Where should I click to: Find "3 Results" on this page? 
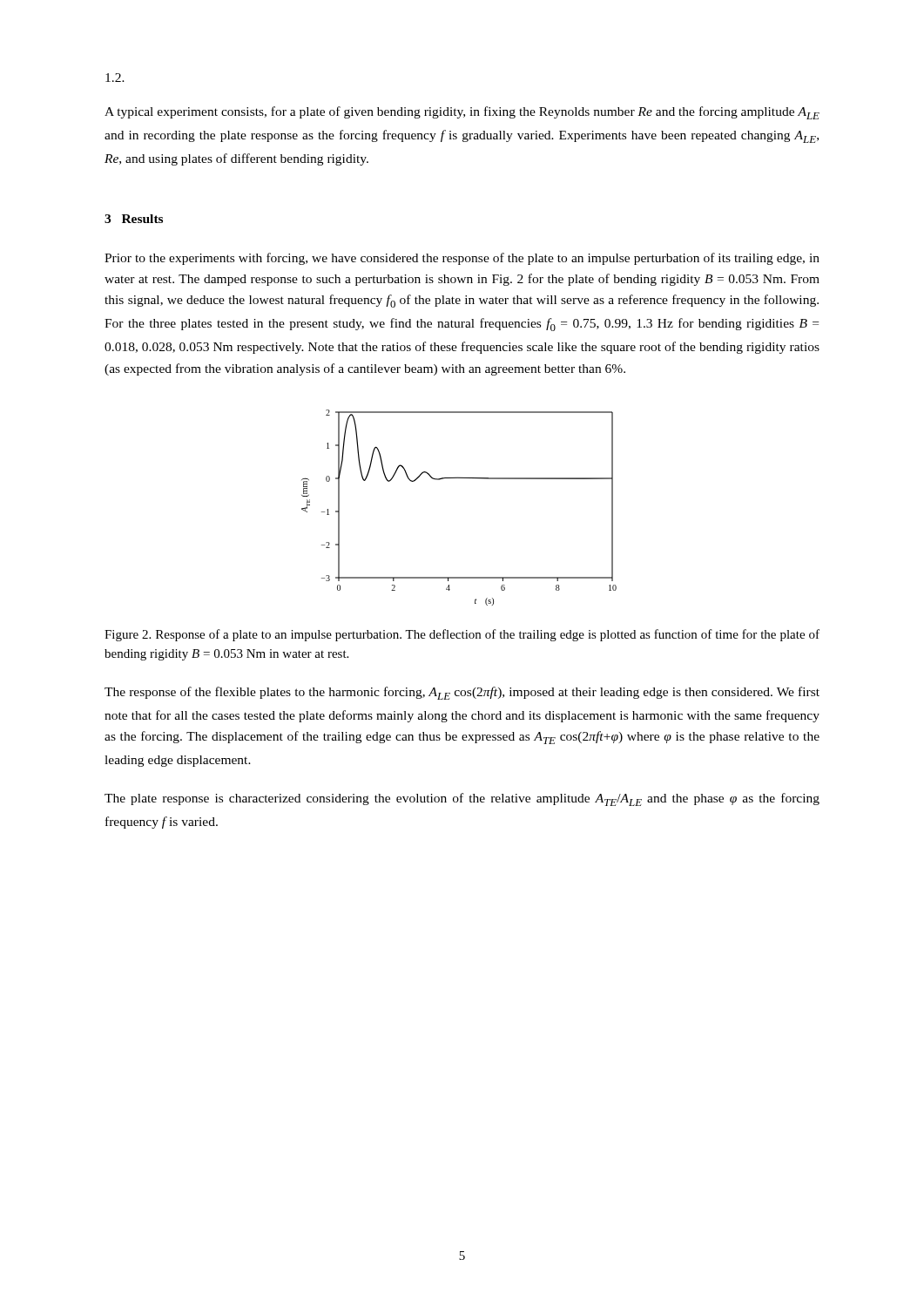coord(134,218)
